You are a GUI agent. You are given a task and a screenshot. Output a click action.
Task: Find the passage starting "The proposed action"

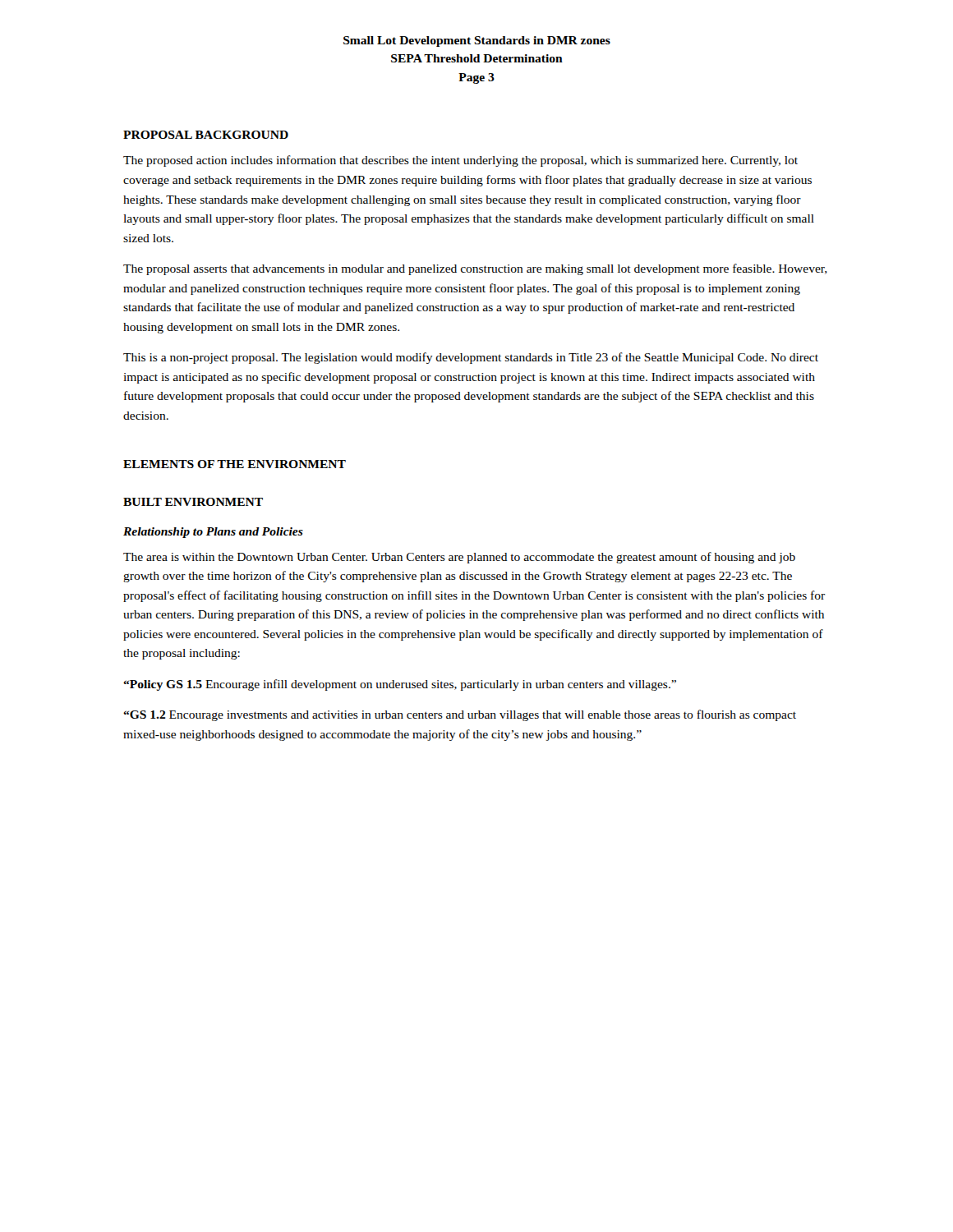coord(476,199)
